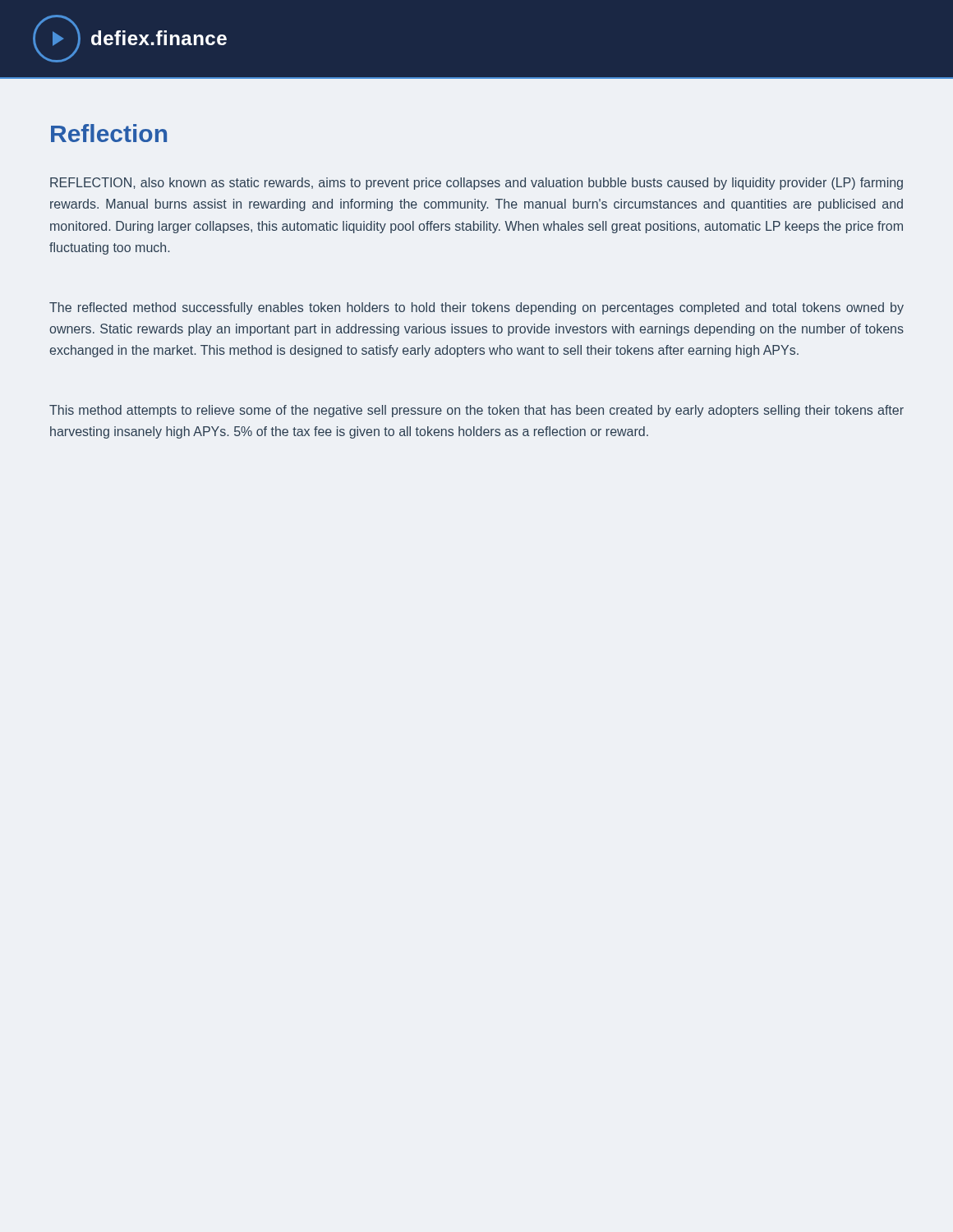The width and height of the screenshot is (953, 1232).
Task: Select the text block containing "This method attempts to relieve some of"
Action: [476, 421]
